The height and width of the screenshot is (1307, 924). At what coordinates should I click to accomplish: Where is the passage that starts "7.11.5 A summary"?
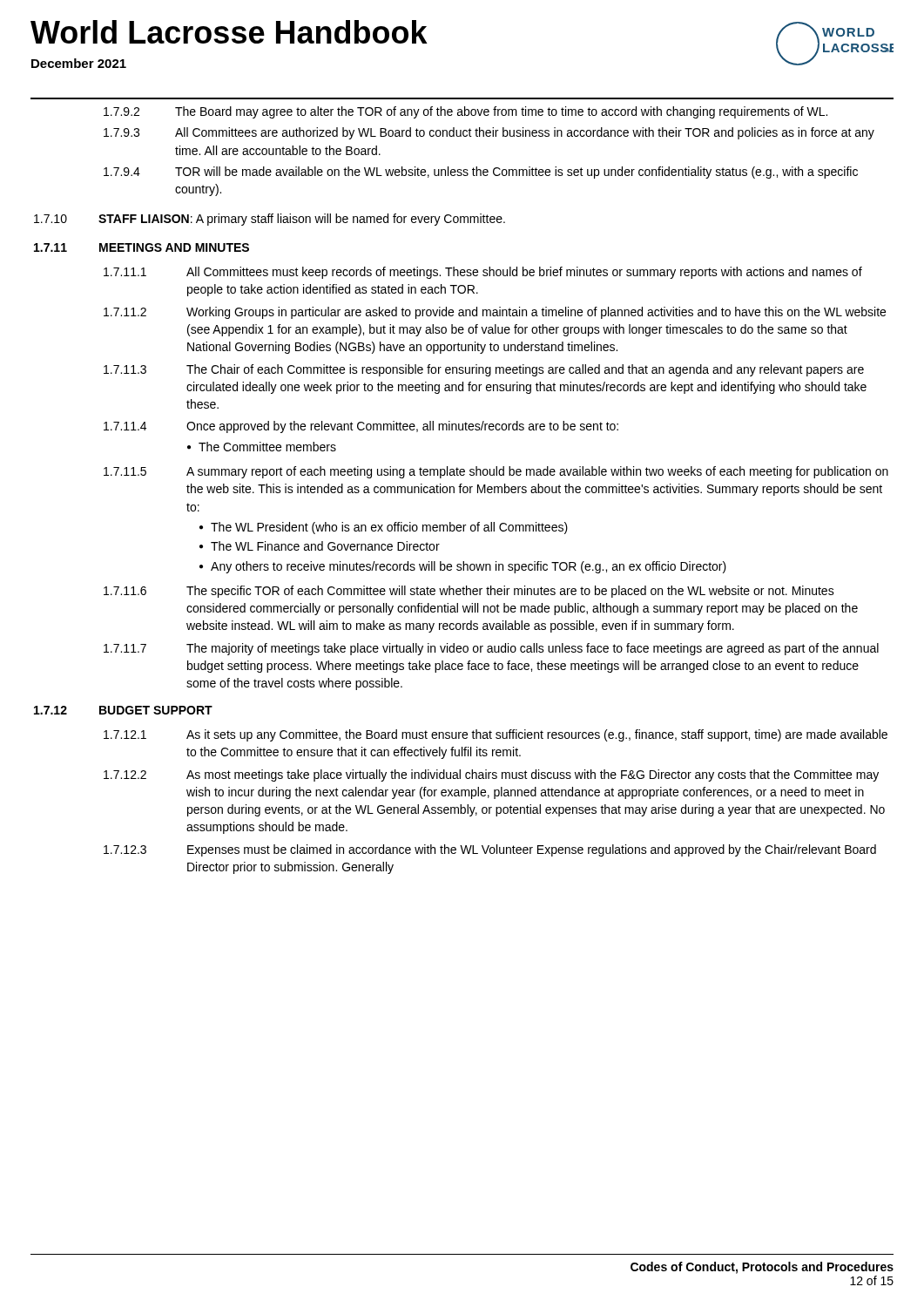497,520
